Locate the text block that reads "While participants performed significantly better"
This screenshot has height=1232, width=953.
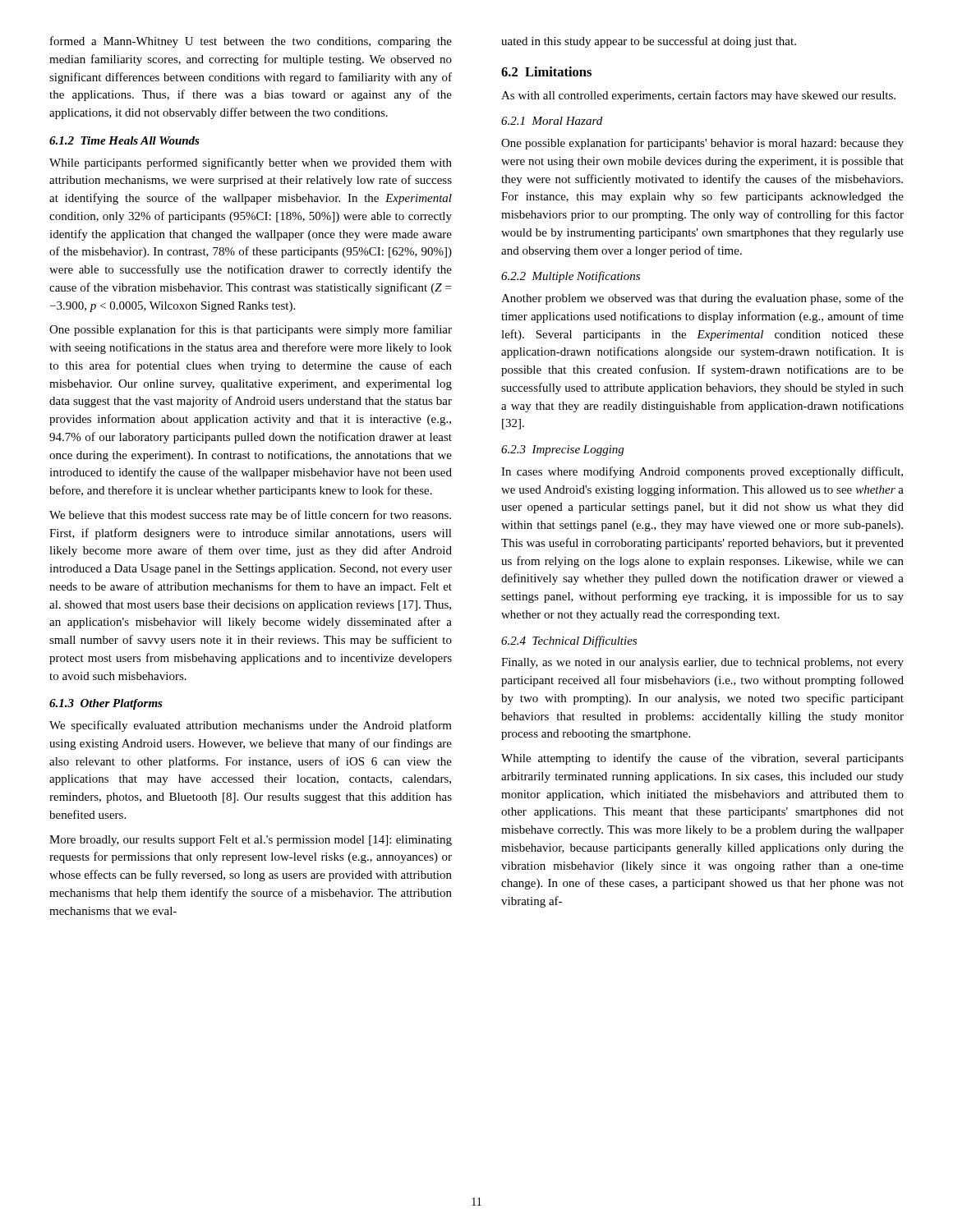251,234
